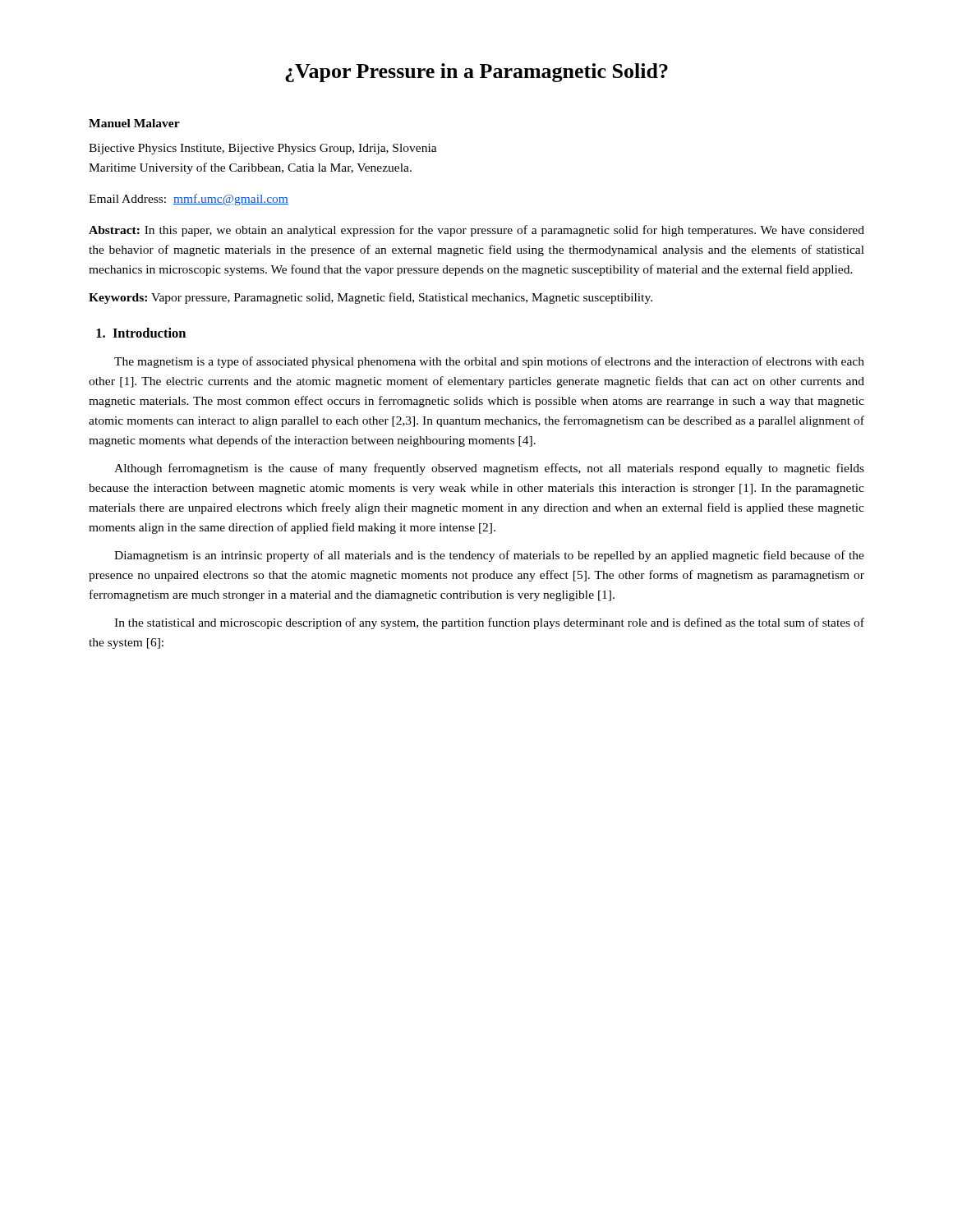Viewport: 953px width, 1232px height.
Task: Point to the block beginning "The magnetism is a"
Action: click(x=476, y=401)
